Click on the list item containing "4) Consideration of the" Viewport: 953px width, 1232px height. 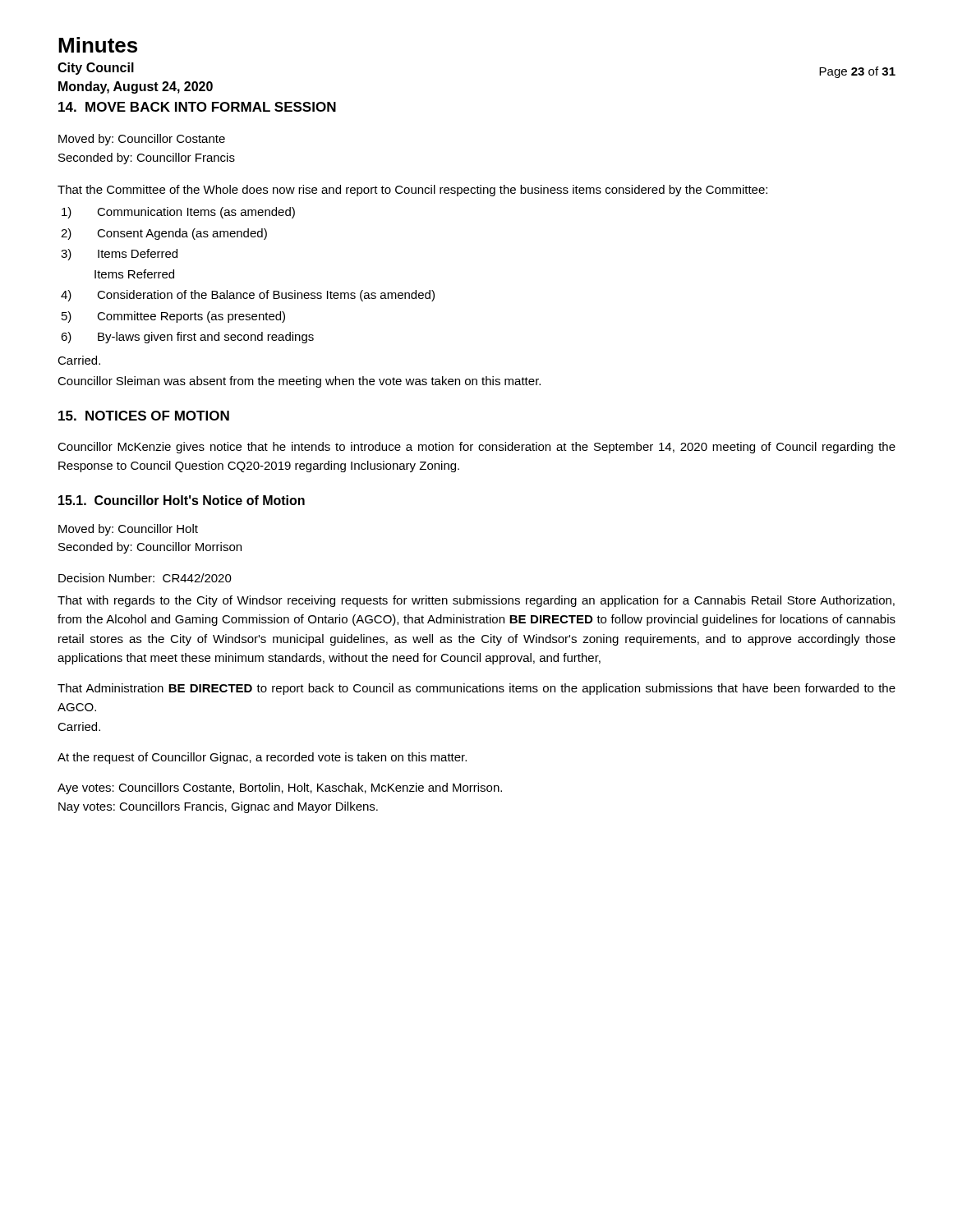click(248, 296)
